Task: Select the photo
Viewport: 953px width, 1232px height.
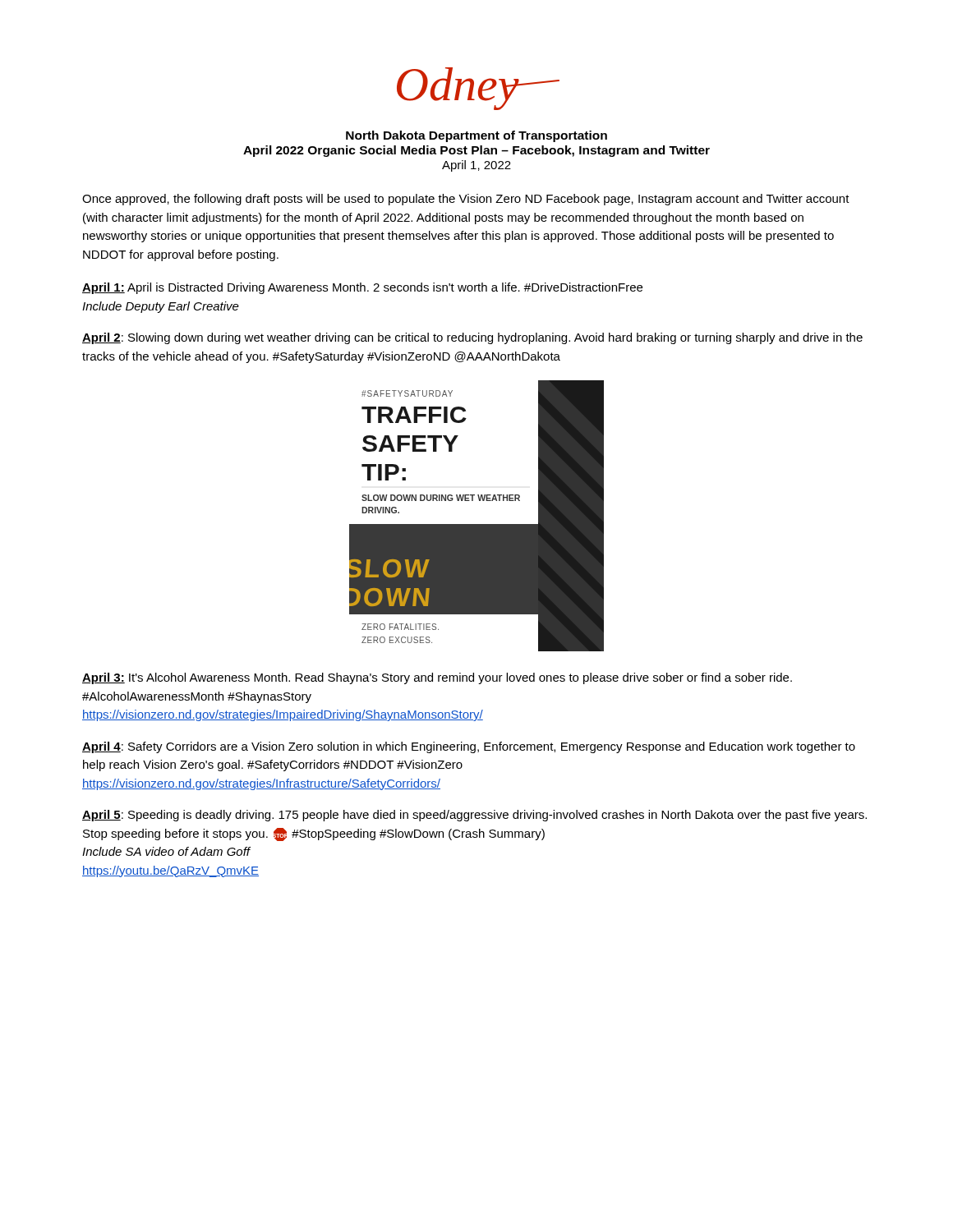Action: 476,517
